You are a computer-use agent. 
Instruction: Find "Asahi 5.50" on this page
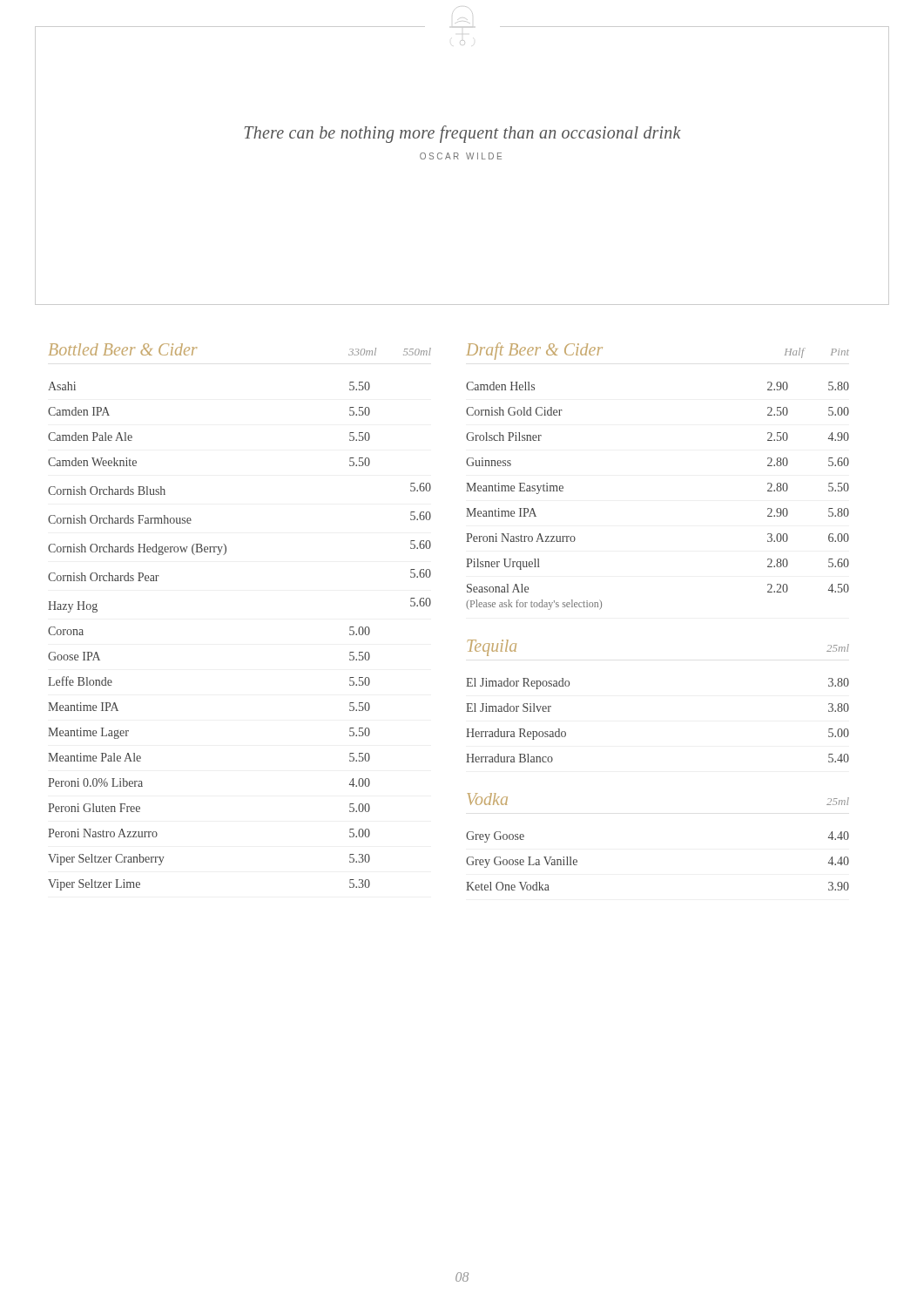(66, 386)
